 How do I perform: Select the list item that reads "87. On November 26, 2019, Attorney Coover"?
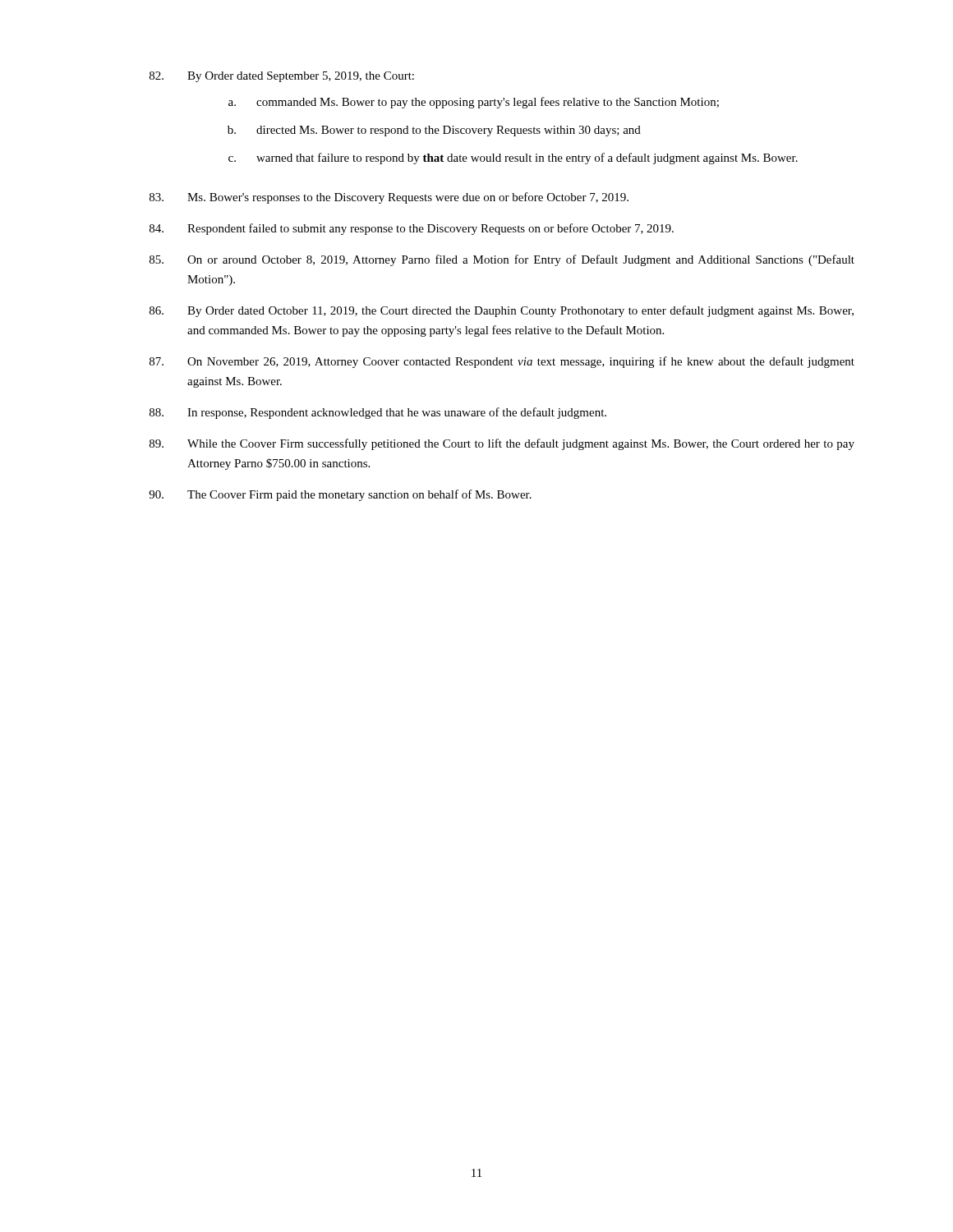[476, 371]
